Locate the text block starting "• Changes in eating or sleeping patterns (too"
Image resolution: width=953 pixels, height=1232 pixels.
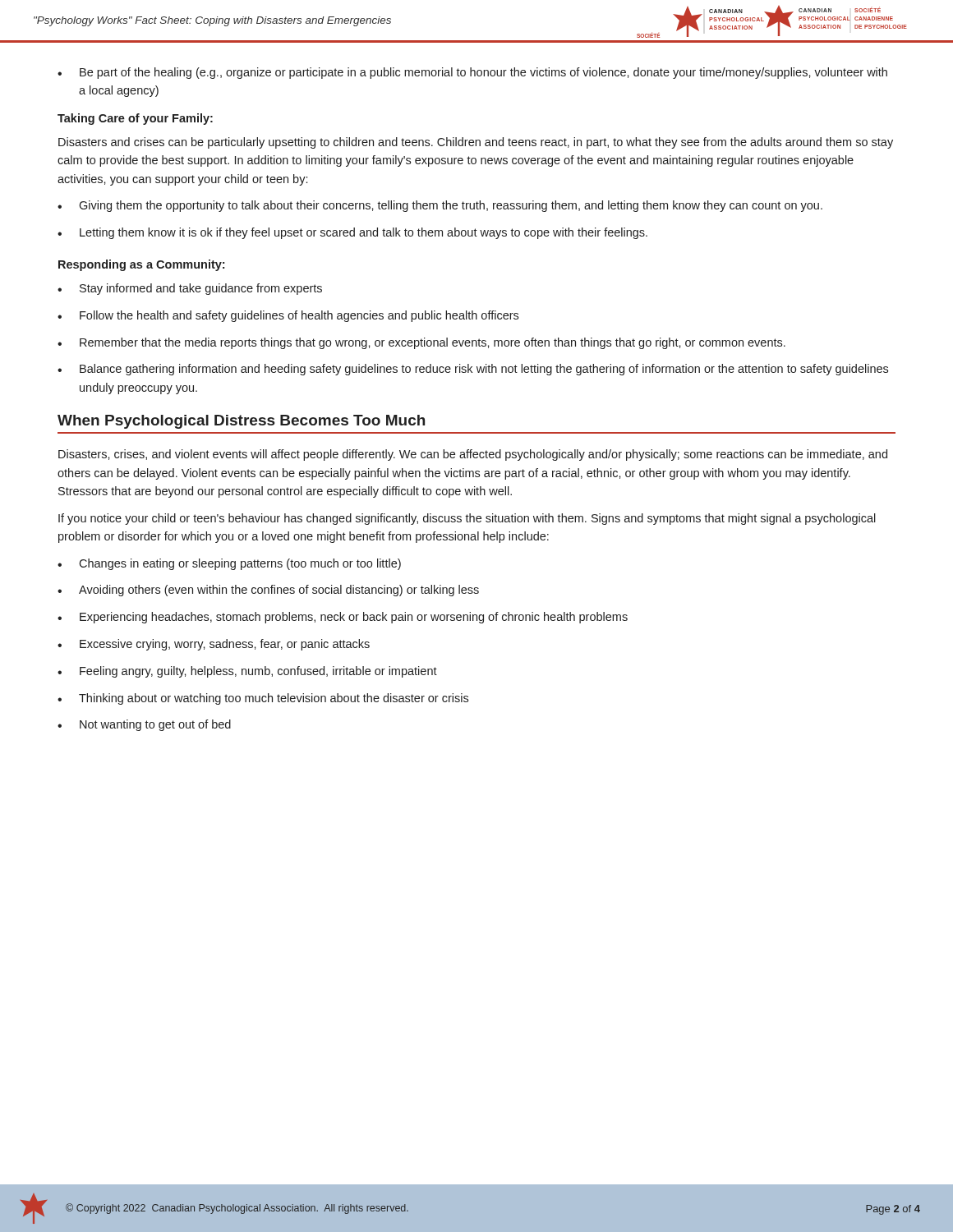click(229, 564)
